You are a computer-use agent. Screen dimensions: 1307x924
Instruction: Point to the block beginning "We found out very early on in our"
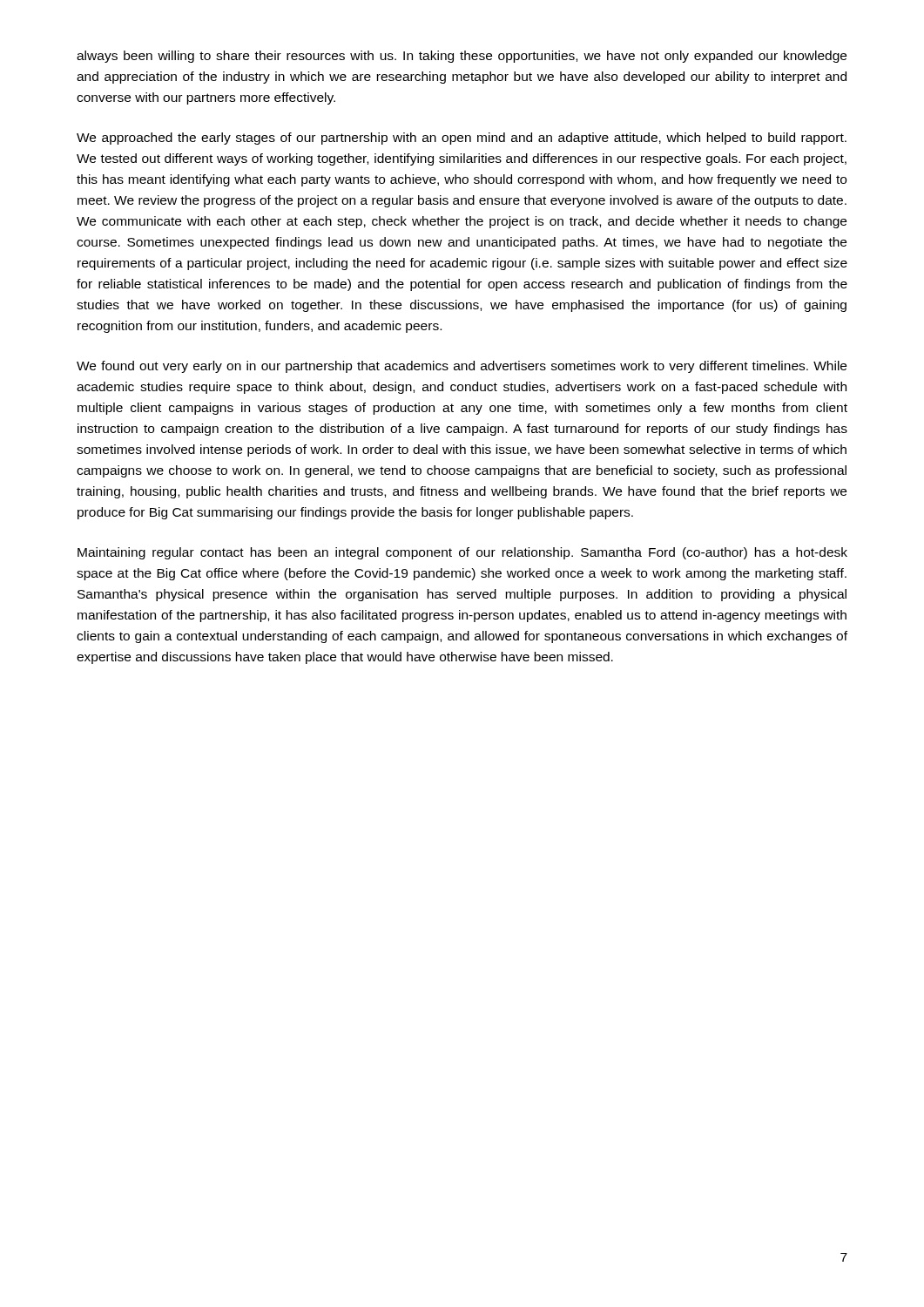coord(462,439)
